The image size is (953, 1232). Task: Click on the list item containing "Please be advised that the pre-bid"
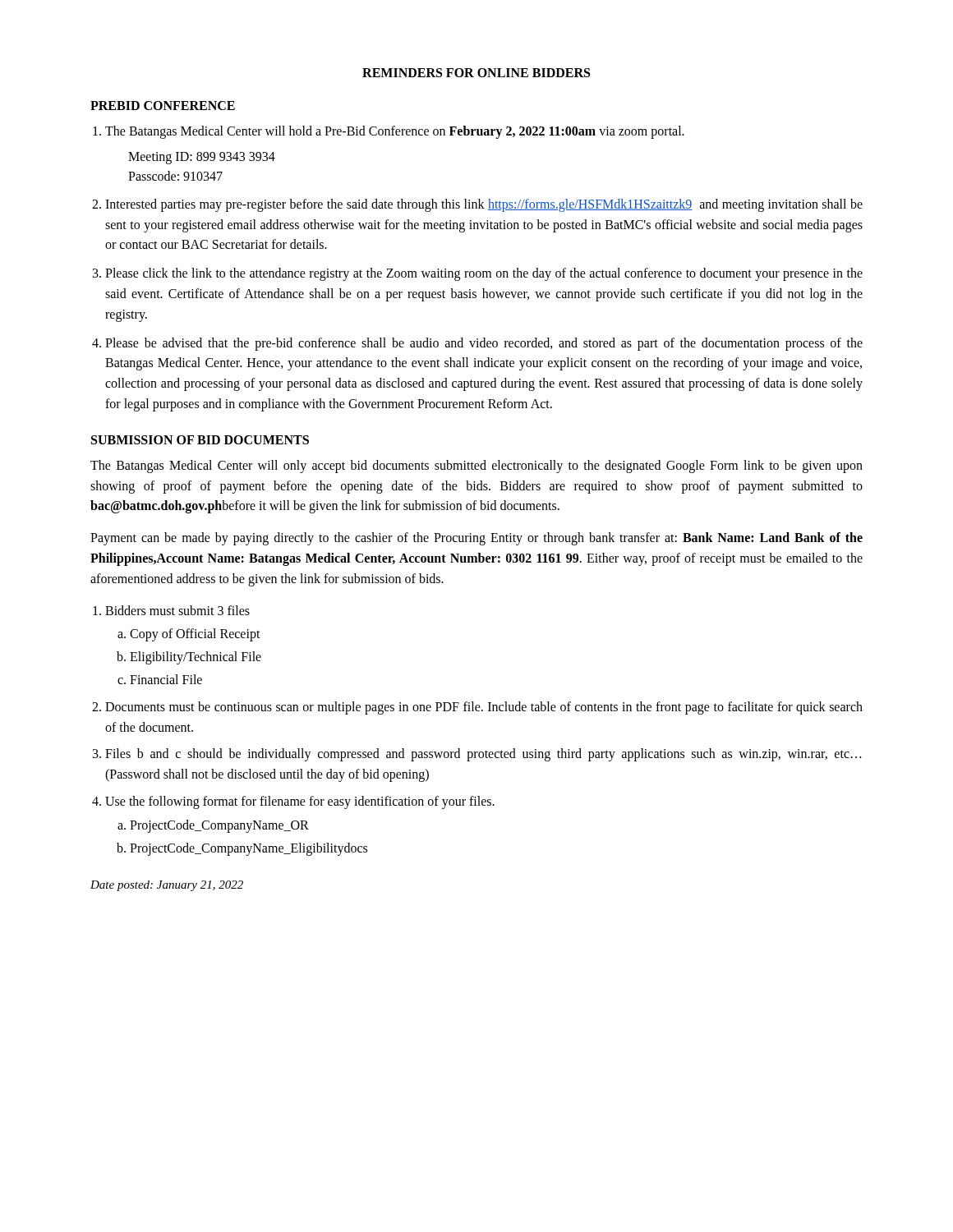pyautogui.click(x=484, y=373)
